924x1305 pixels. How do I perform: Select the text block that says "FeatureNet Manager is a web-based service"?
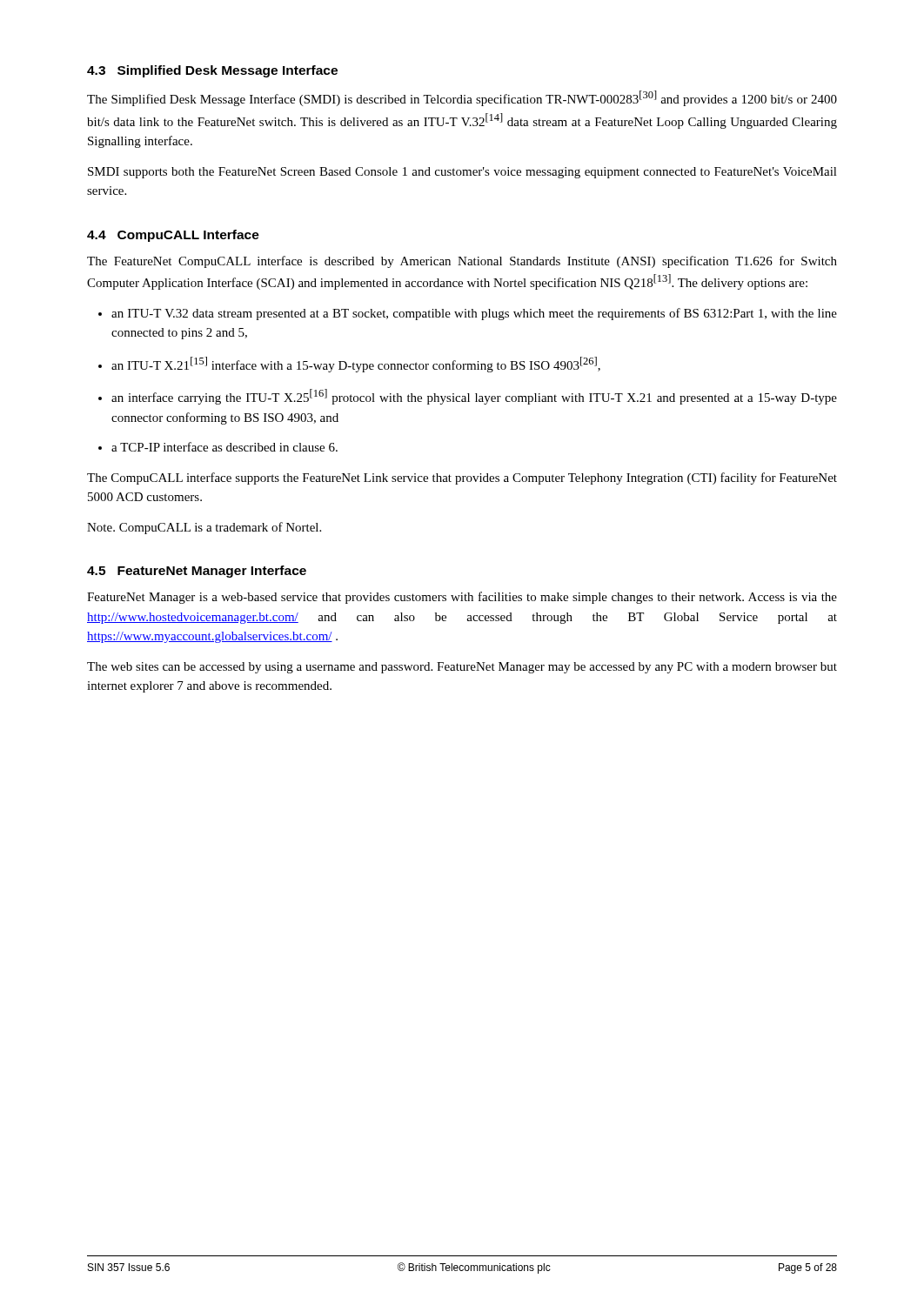[462, 616]
